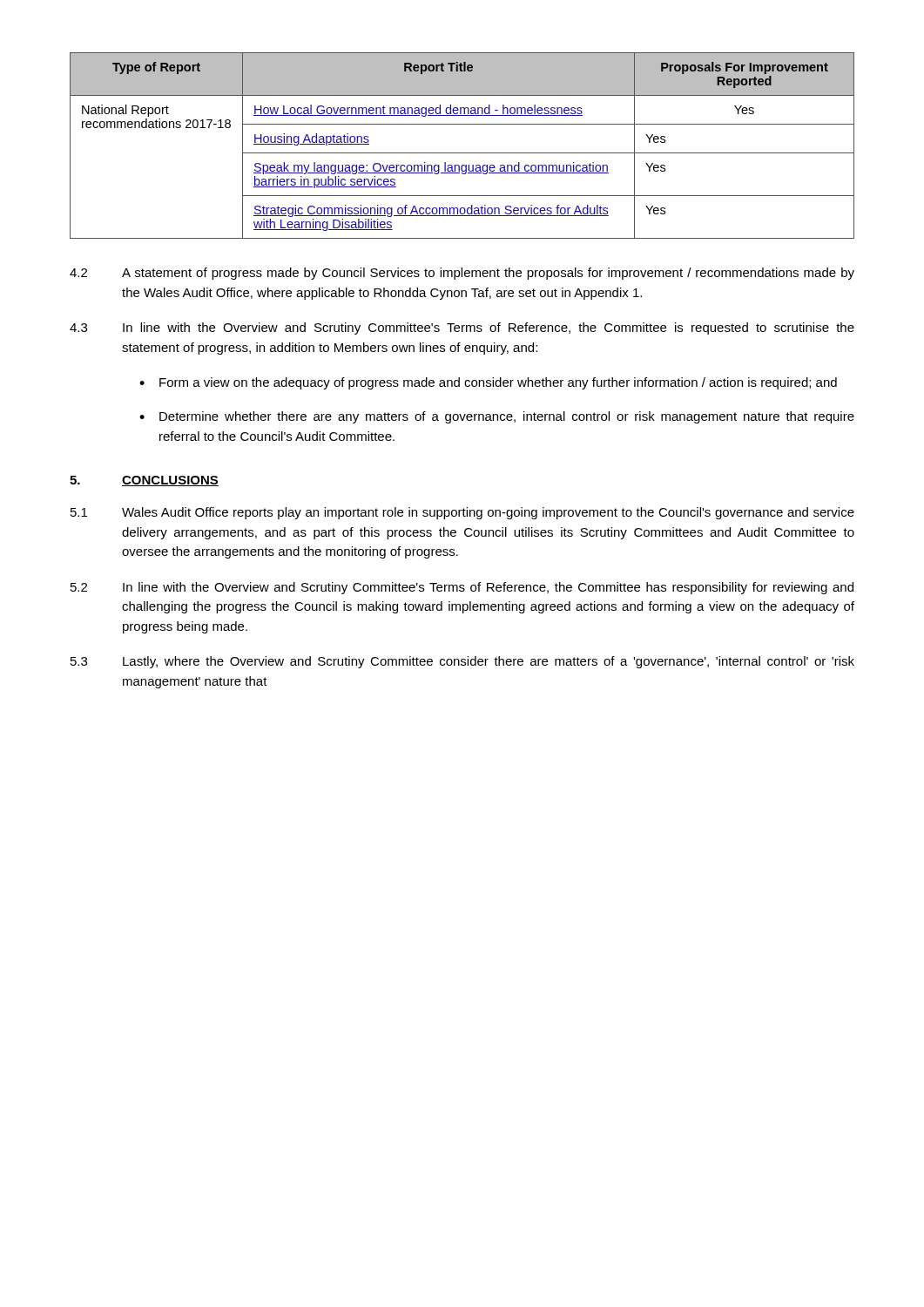
Task: Find the block on this page that starts "1 Wales Audit Office reports"
Action: (x=462, y=532)
